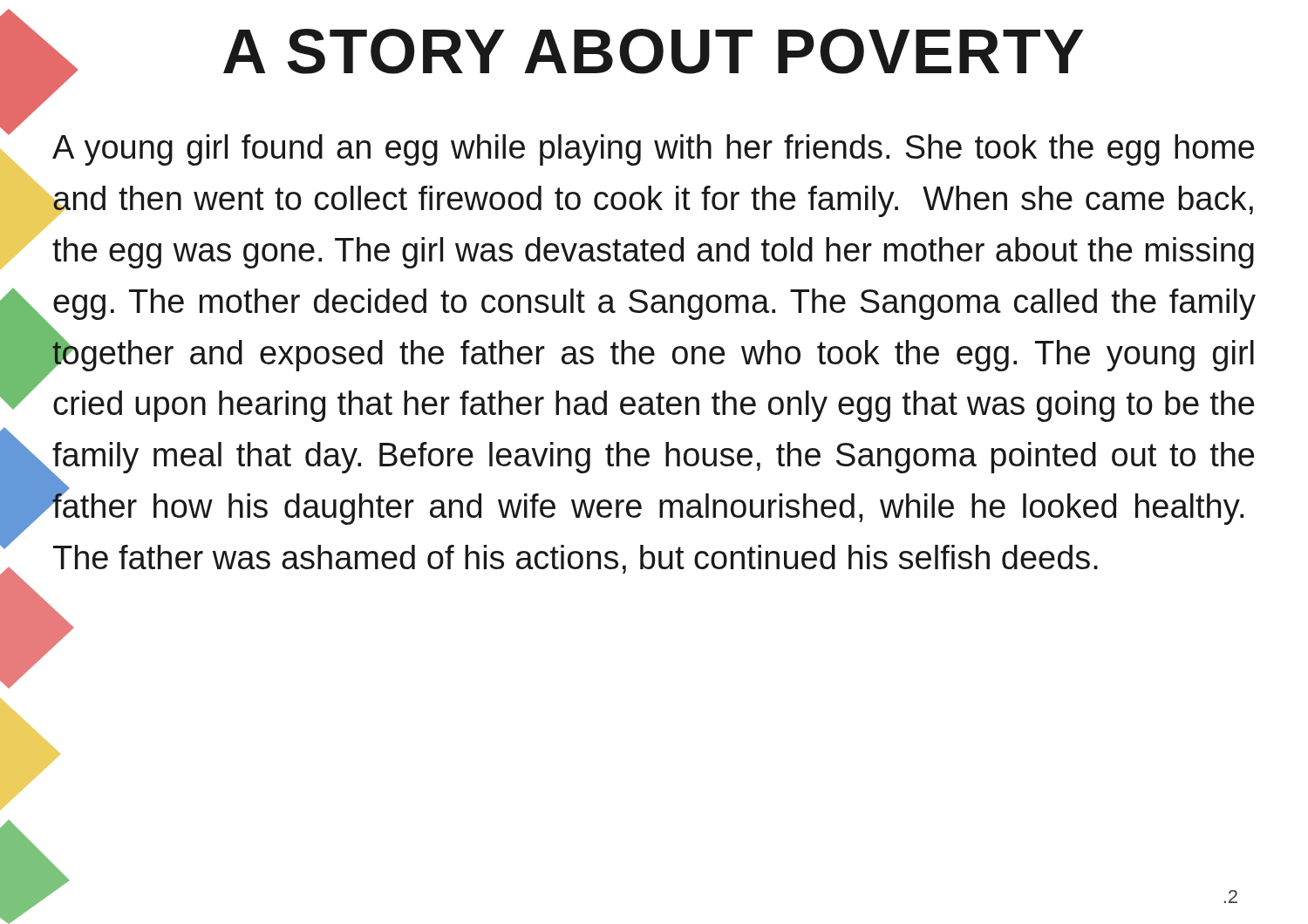Point to the block beginning "A young girl found"

[654, 353]
